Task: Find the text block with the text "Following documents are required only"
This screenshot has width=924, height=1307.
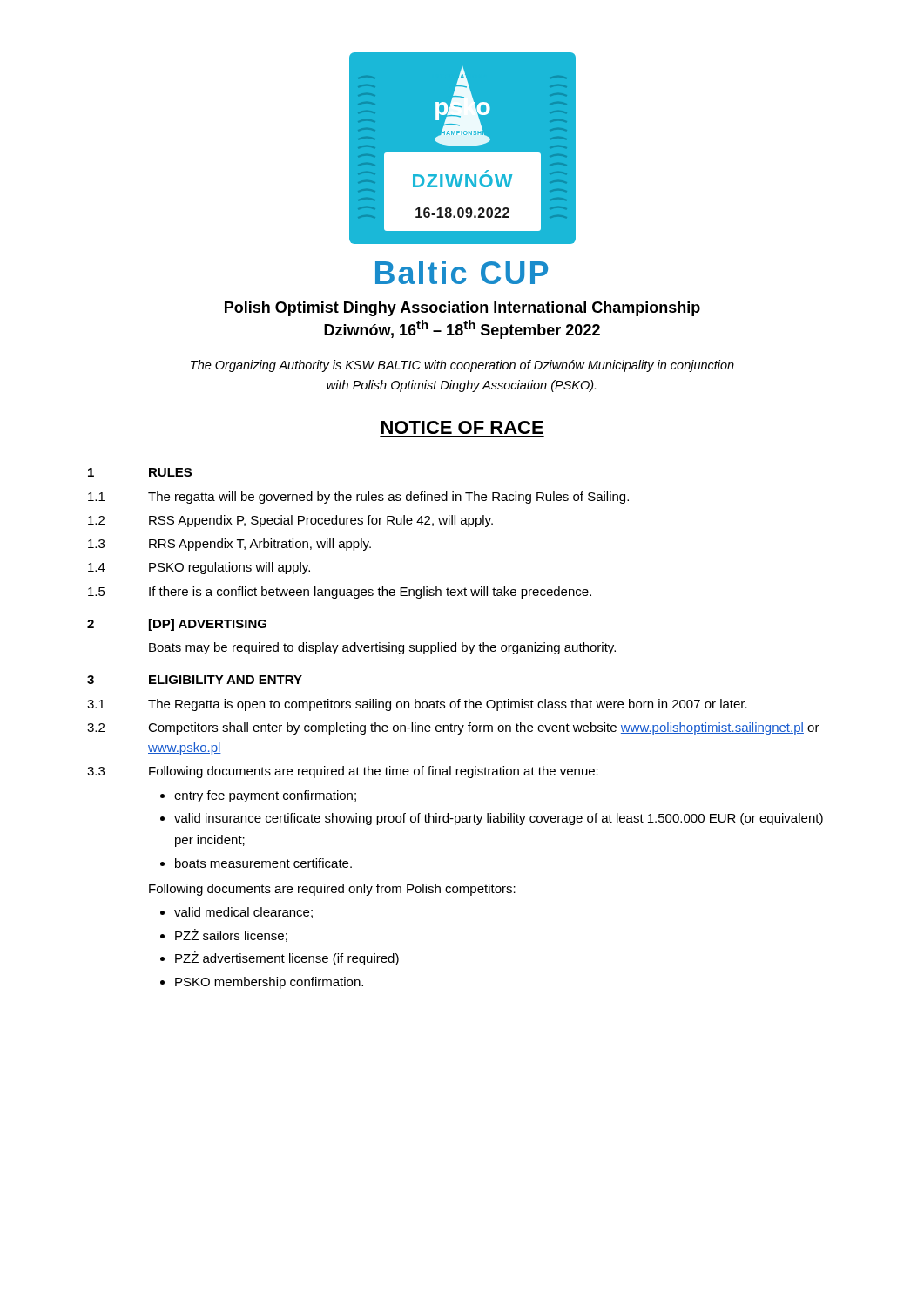Action: click(x=332, y=888)
